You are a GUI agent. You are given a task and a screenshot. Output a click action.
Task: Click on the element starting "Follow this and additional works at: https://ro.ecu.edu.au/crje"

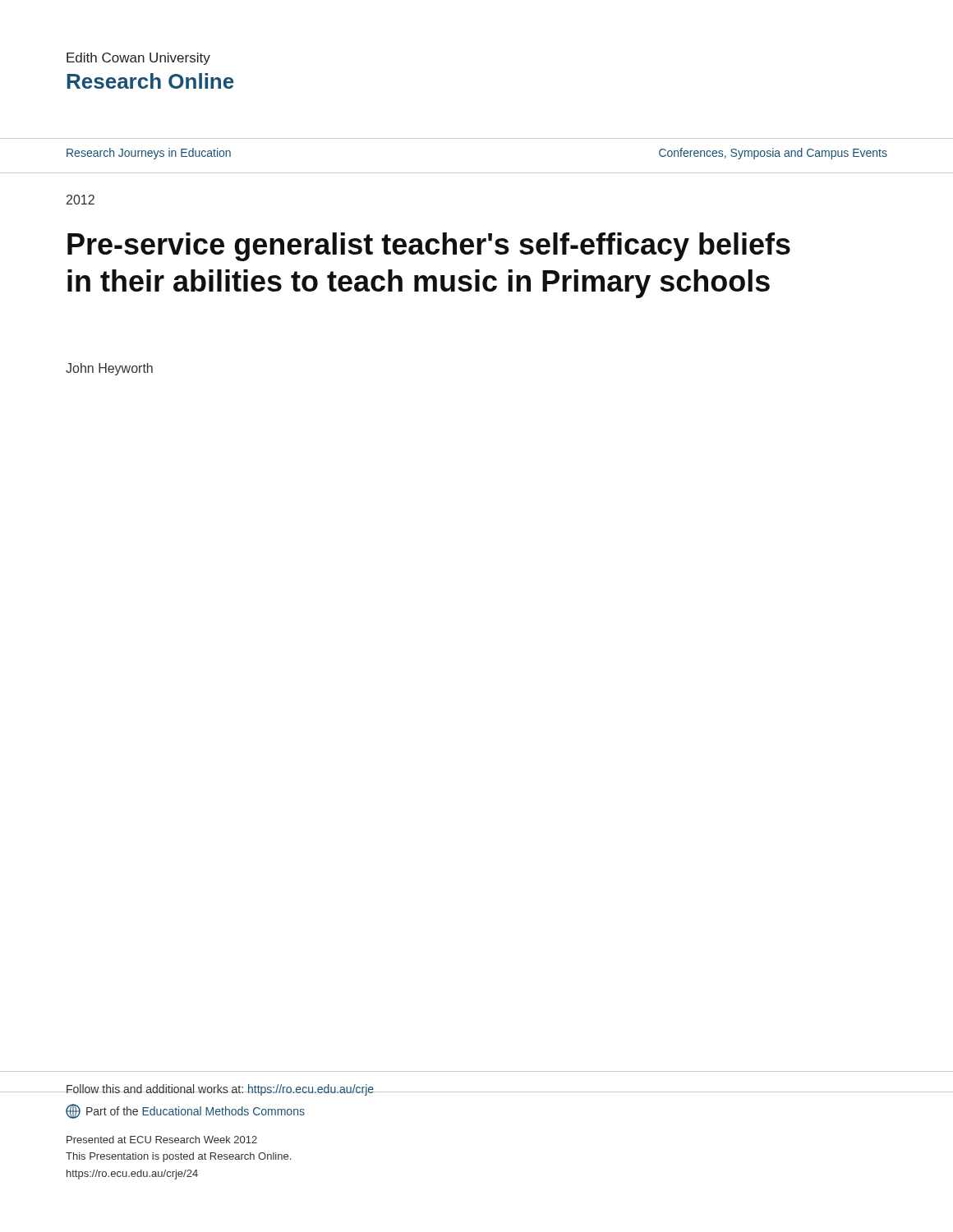coord(220,1089)
